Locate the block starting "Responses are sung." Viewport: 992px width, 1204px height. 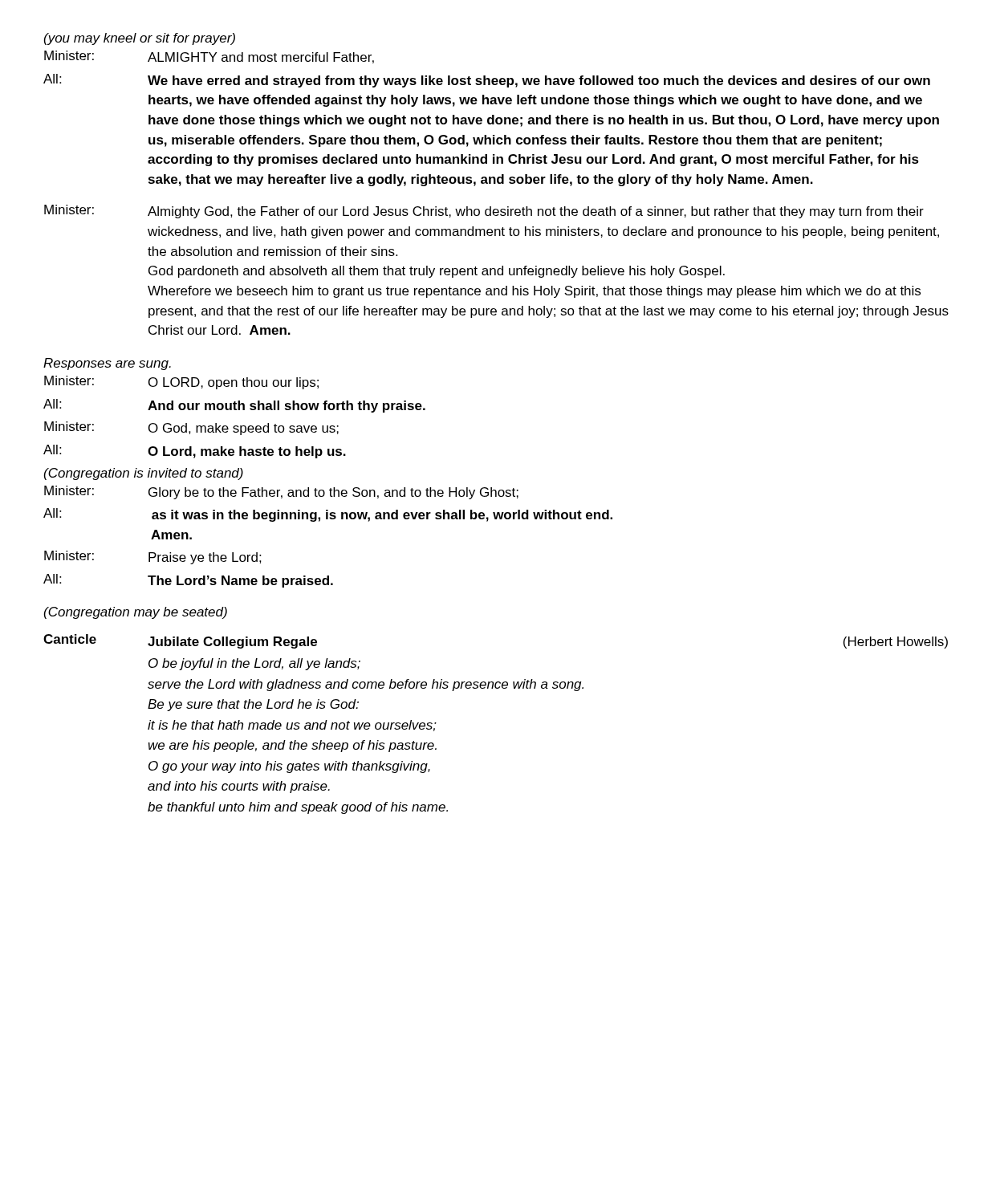(x=108, y=363)
